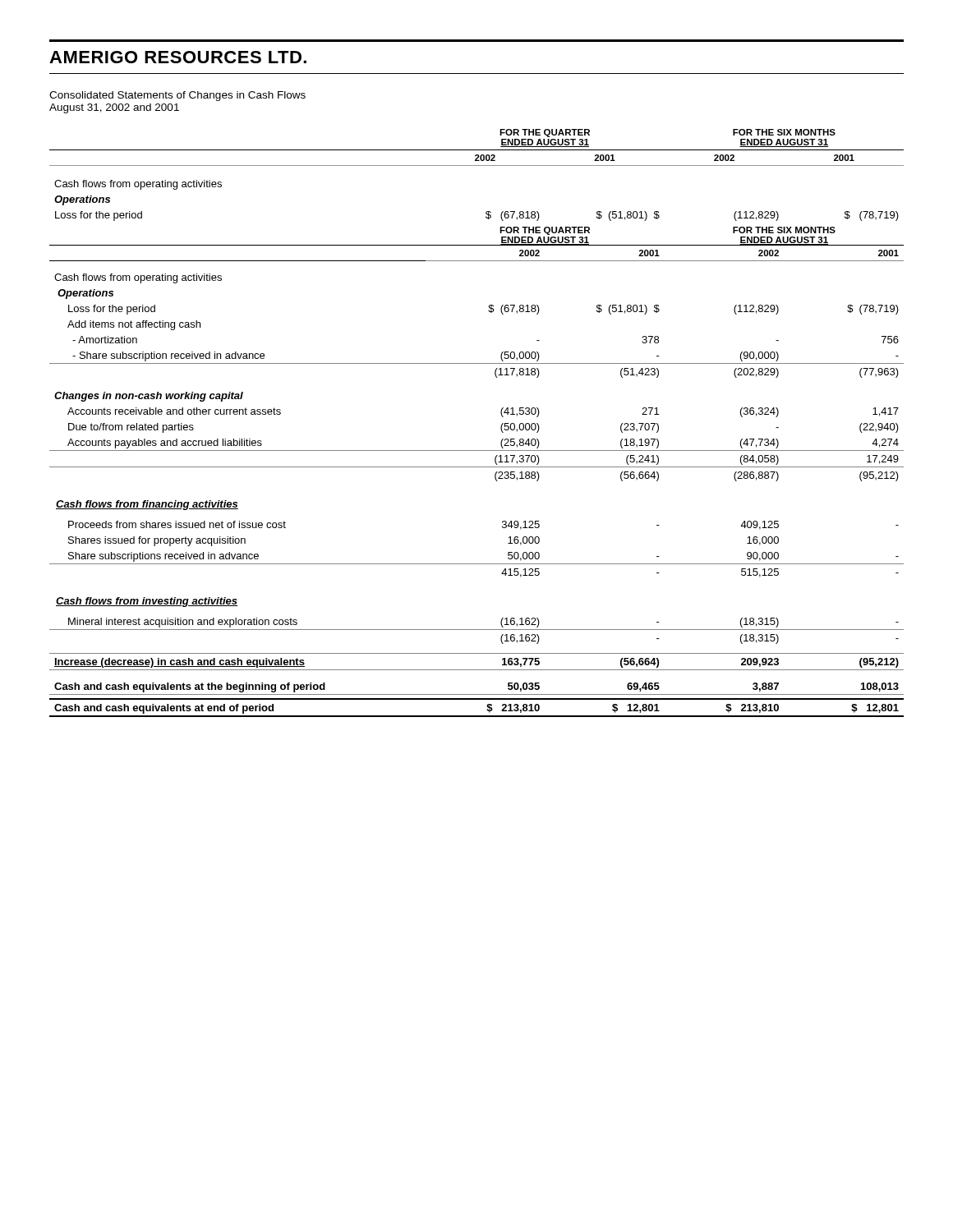Screen dimensions: 1232x953
Task: Click where it says "AMERIGO RESOURCES LTD."
Action: click(x=178, y=57)
